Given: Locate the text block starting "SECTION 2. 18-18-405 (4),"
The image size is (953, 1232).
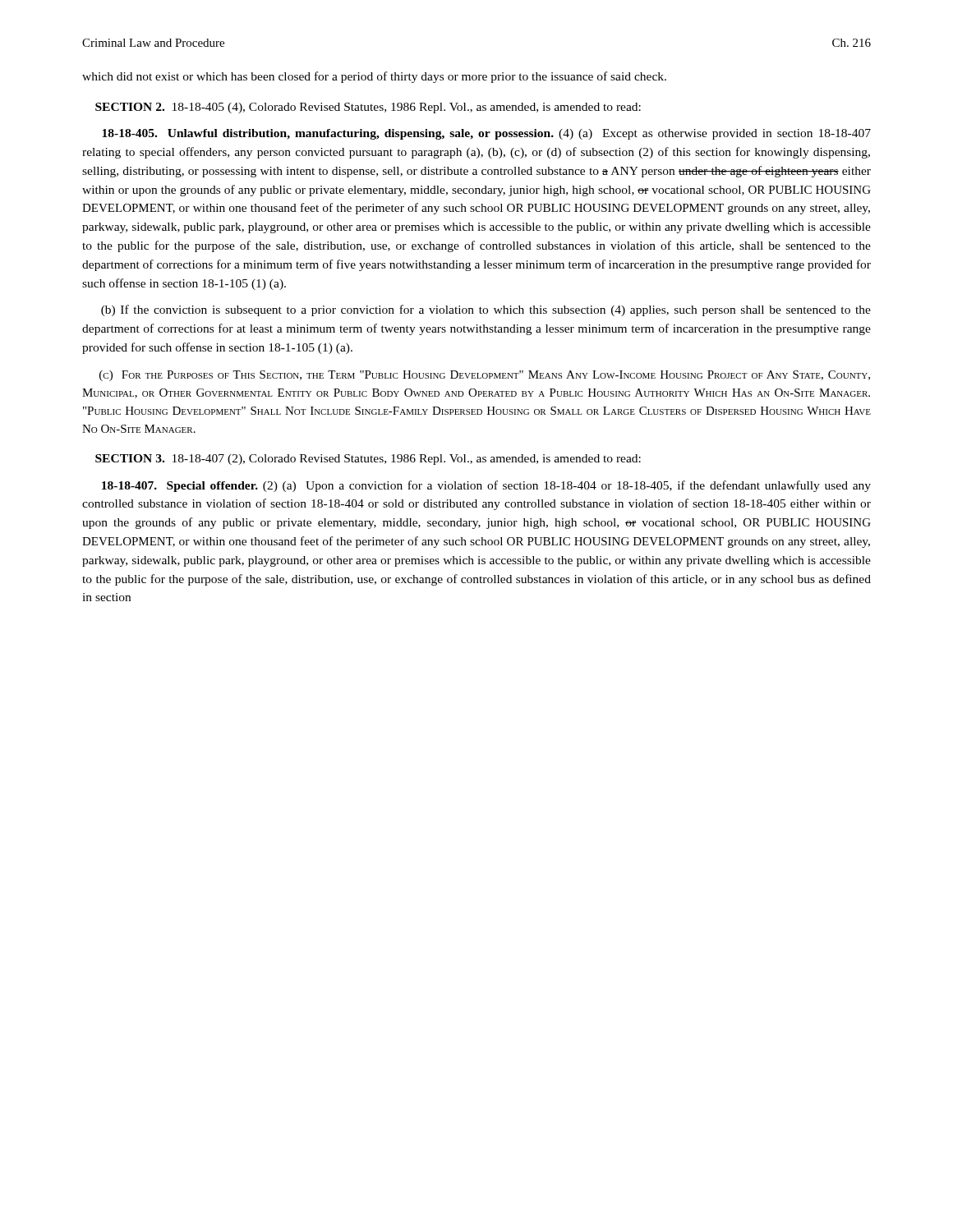Looking at the screenshot, I should (362, 106).
